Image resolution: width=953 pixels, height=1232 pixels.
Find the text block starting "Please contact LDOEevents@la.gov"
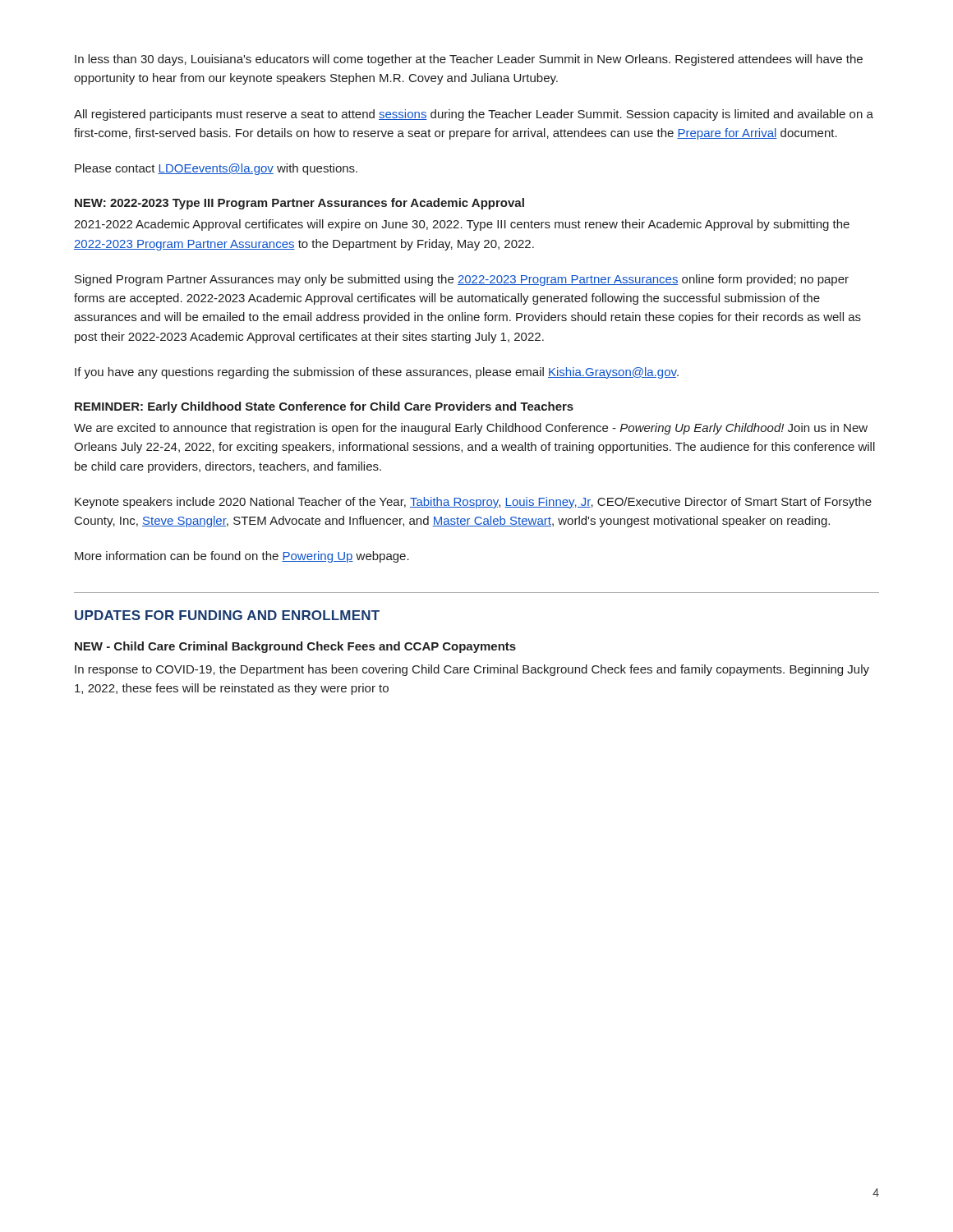(216, 169)
